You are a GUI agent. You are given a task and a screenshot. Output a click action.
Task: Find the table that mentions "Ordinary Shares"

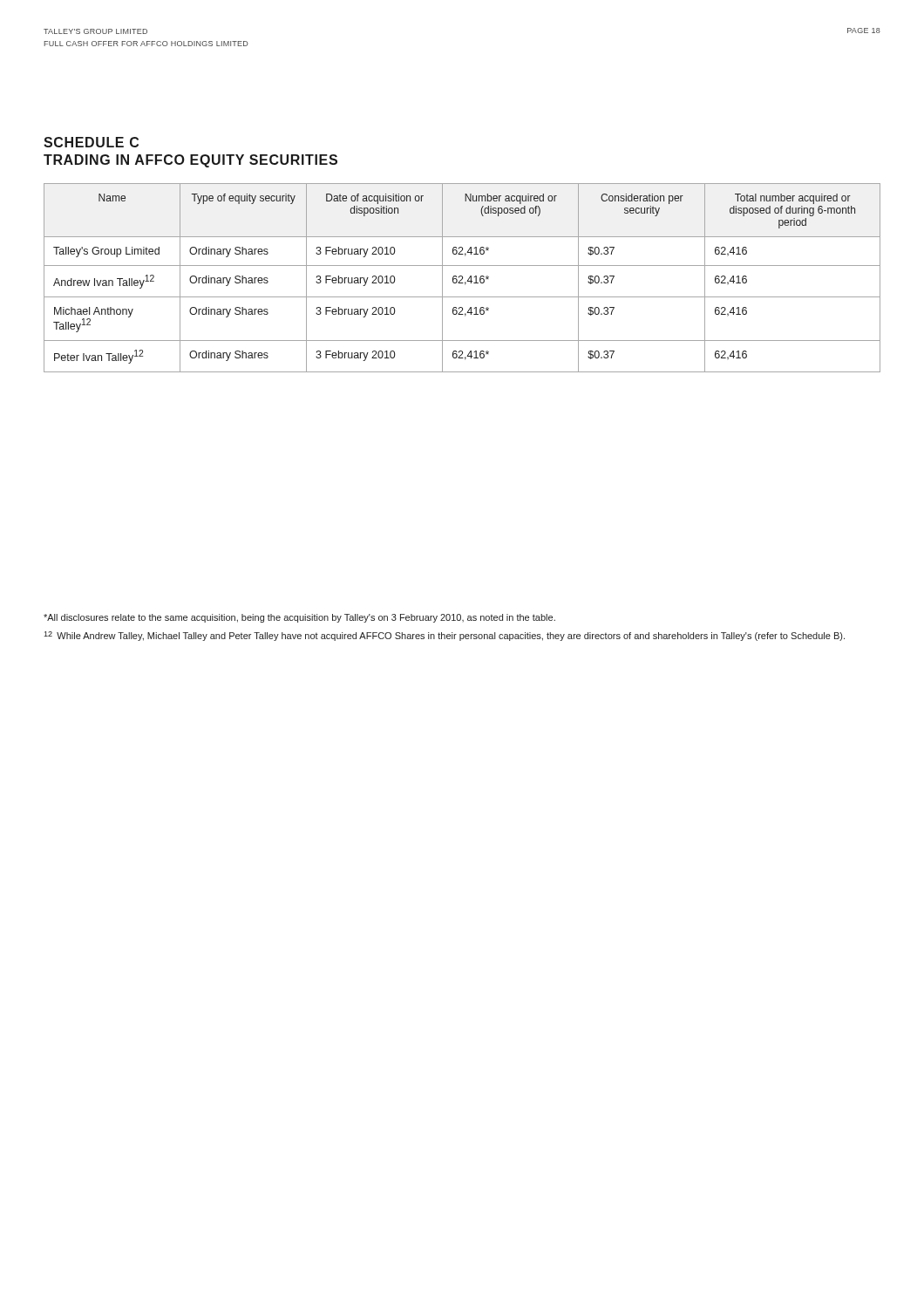[x=462, y=278]
